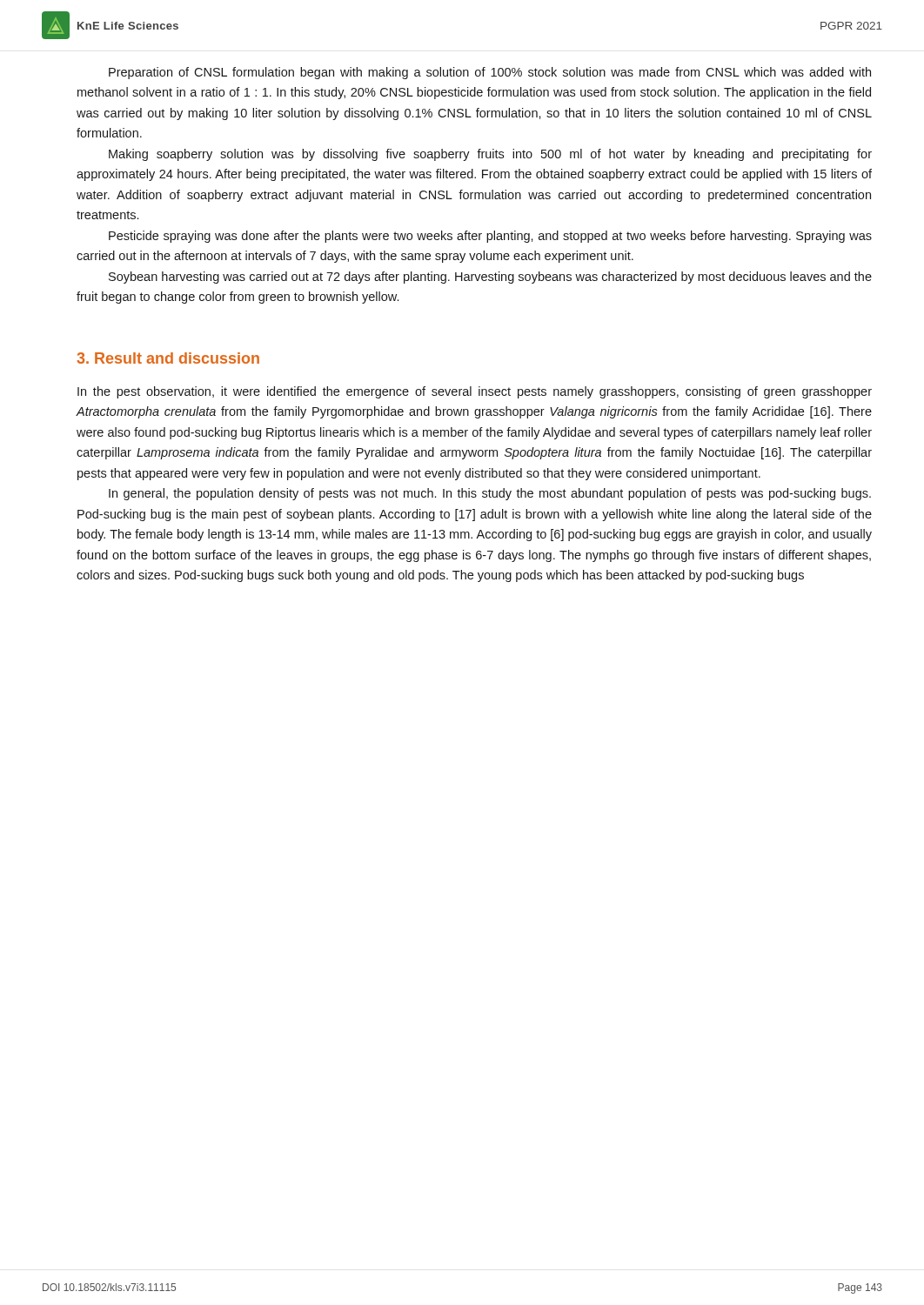The height and width of the screenshot is (1305, 924).
Task: Locate the passage starting "3. Result and discussion"
Action: pyautogui.click(x=168, y=358)
